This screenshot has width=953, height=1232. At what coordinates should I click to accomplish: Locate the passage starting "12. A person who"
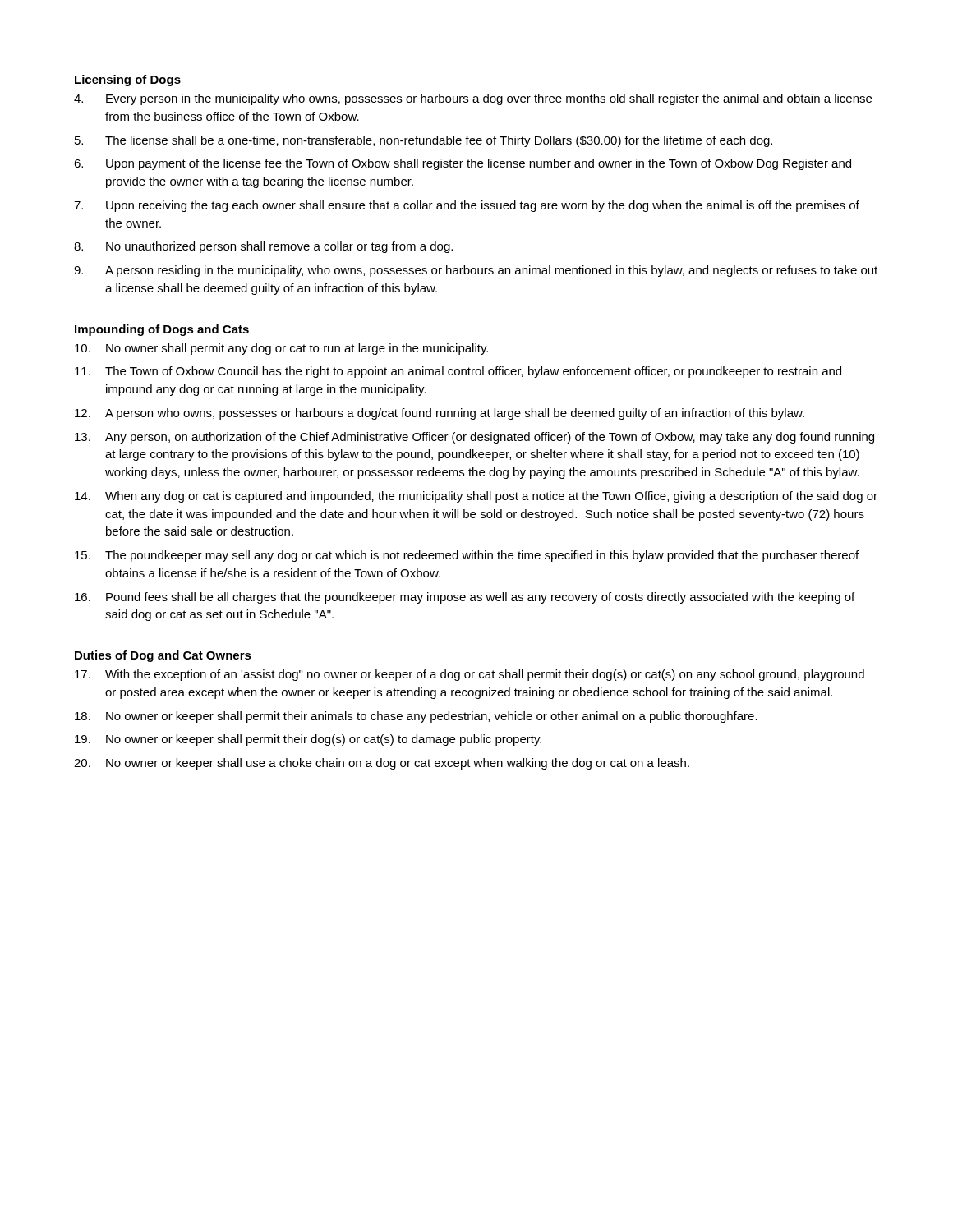[476, 413]
